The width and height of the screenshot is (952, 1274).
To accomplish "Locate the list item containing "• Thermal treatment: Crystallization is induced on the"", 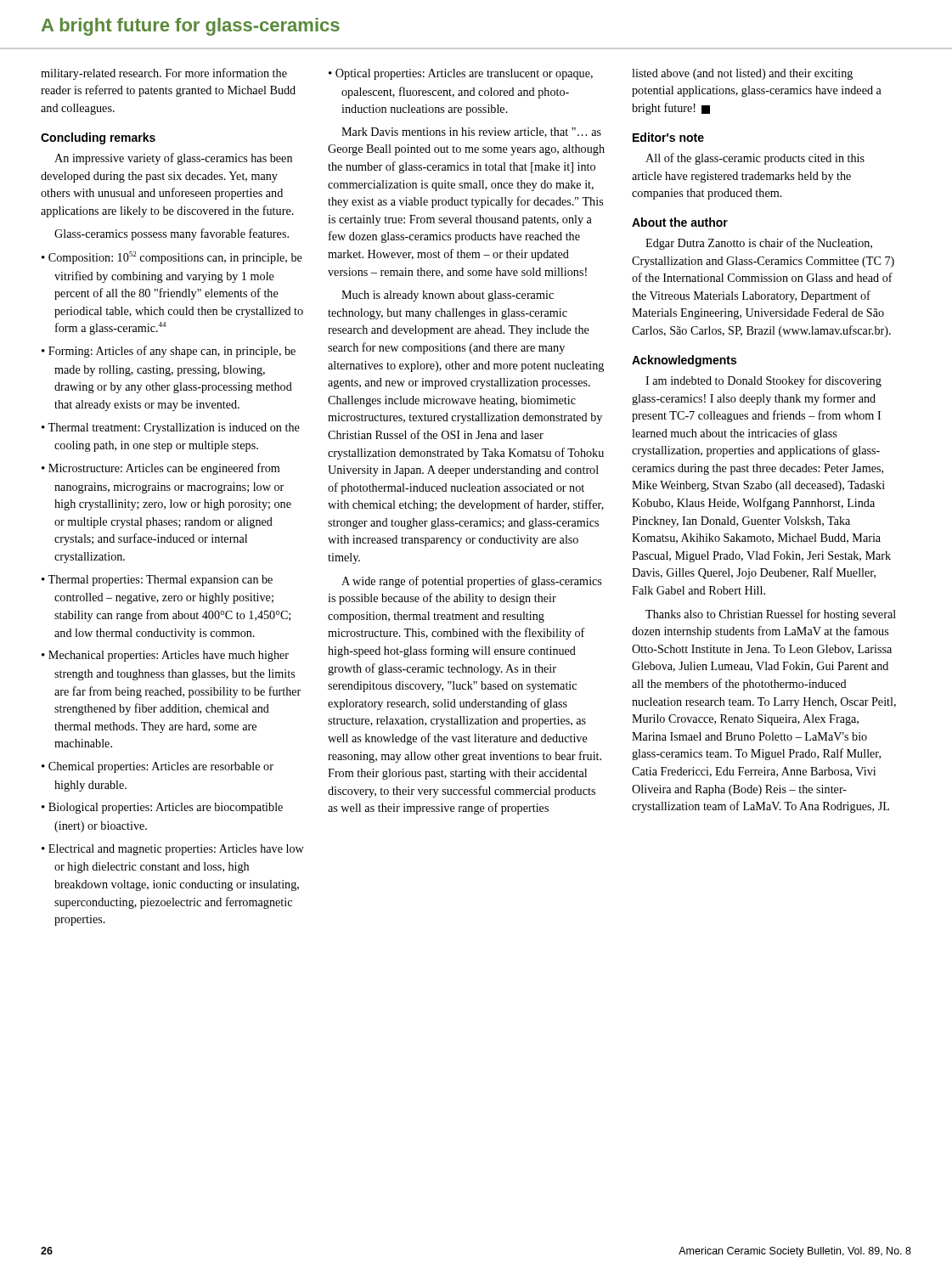I will point(170,436).
